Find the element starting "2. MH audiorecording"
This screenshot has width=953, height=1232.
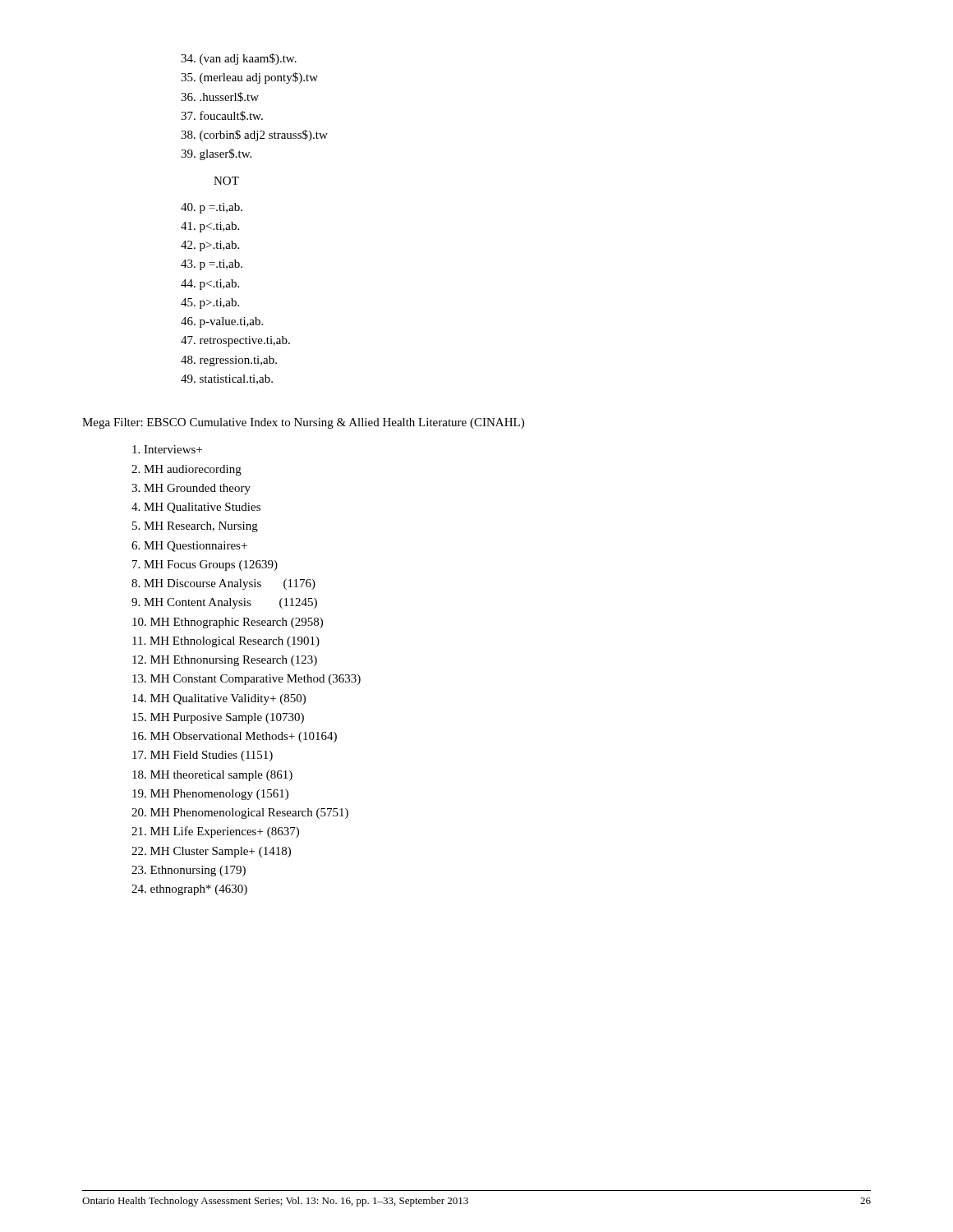point(186,469)
